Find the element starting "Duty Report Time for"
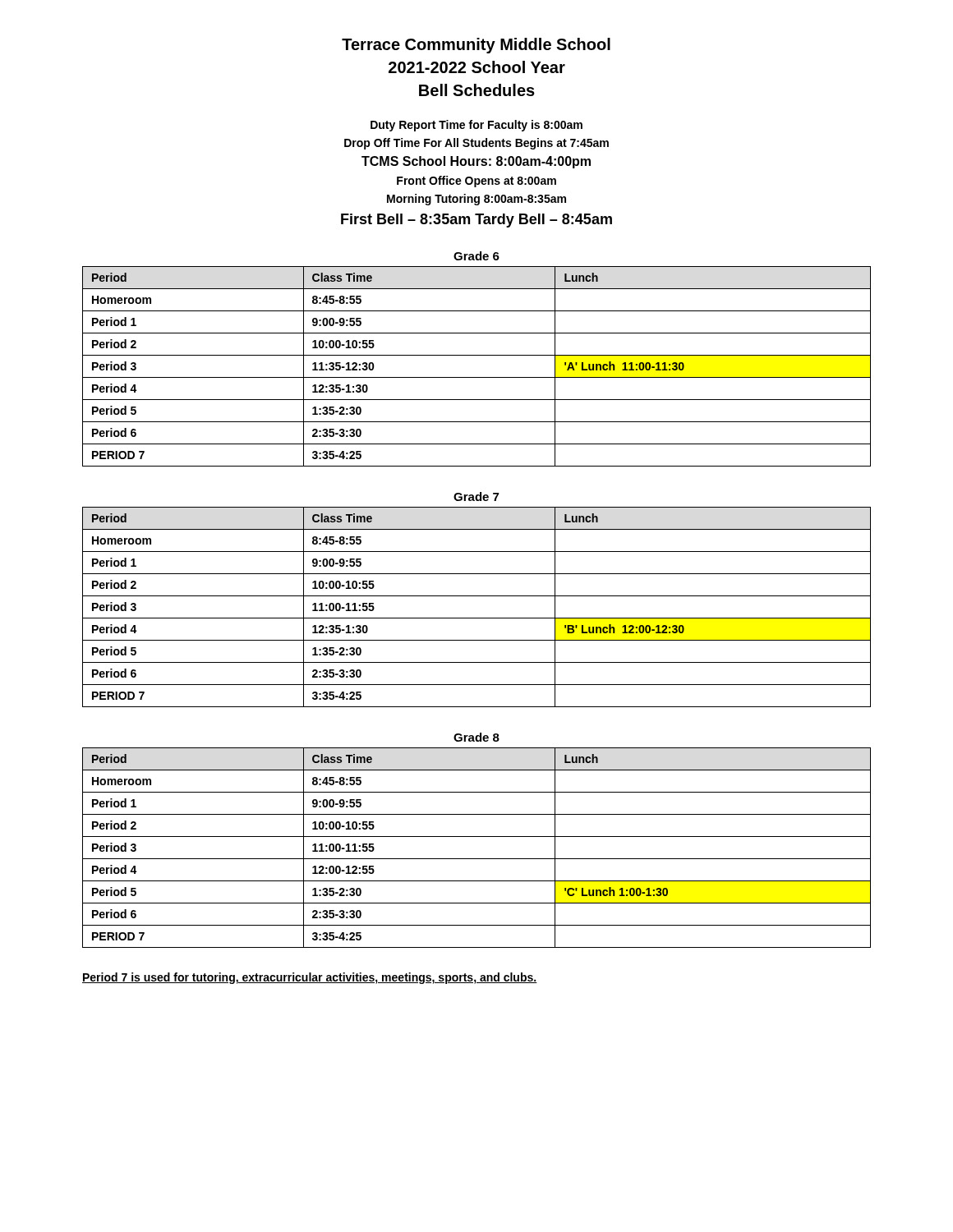Viewport: 953px width, 1232px height. [x=476, y=174]
